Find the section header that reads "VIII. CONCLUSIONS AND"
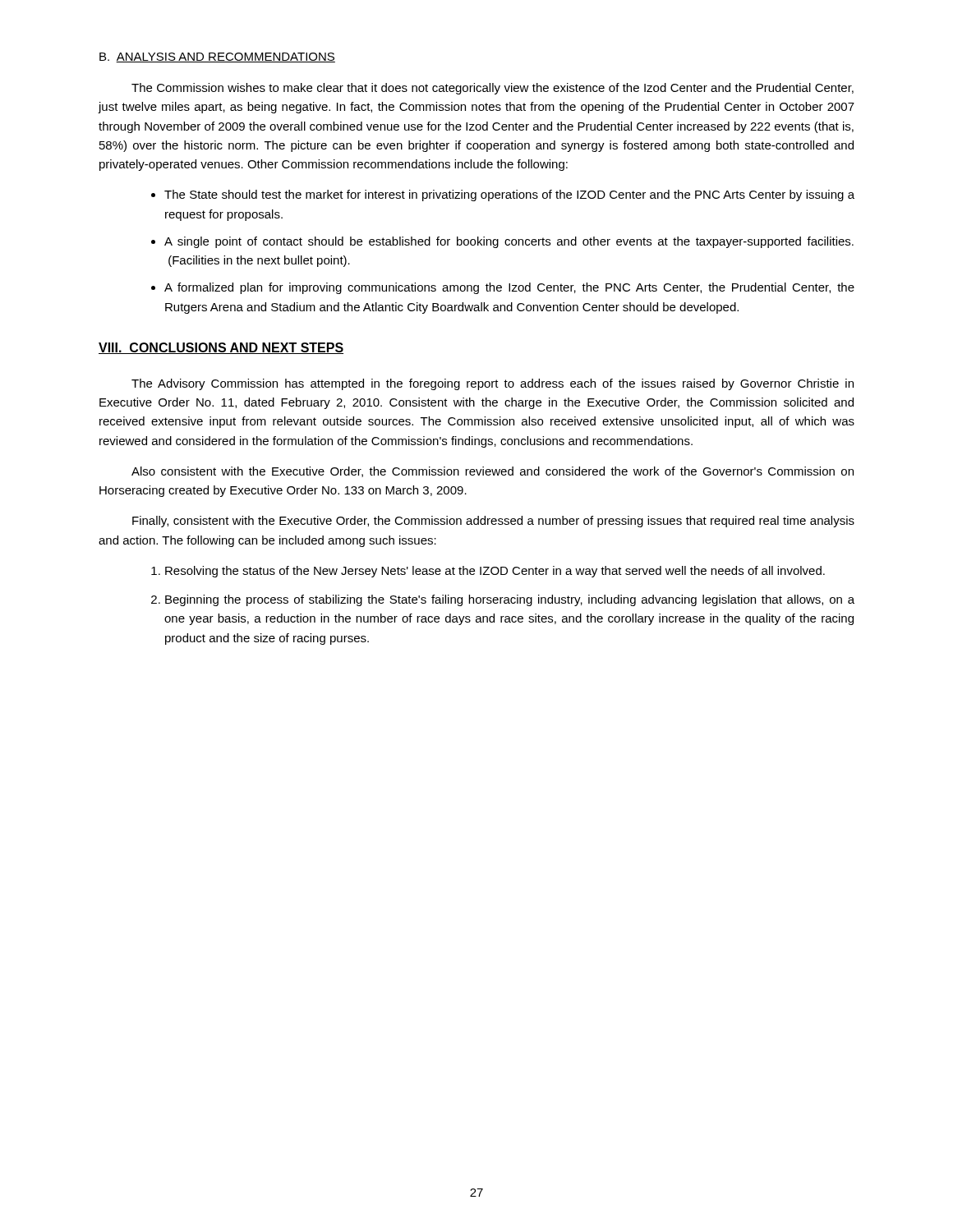953x1232 pixels. (x=221, y=348)
